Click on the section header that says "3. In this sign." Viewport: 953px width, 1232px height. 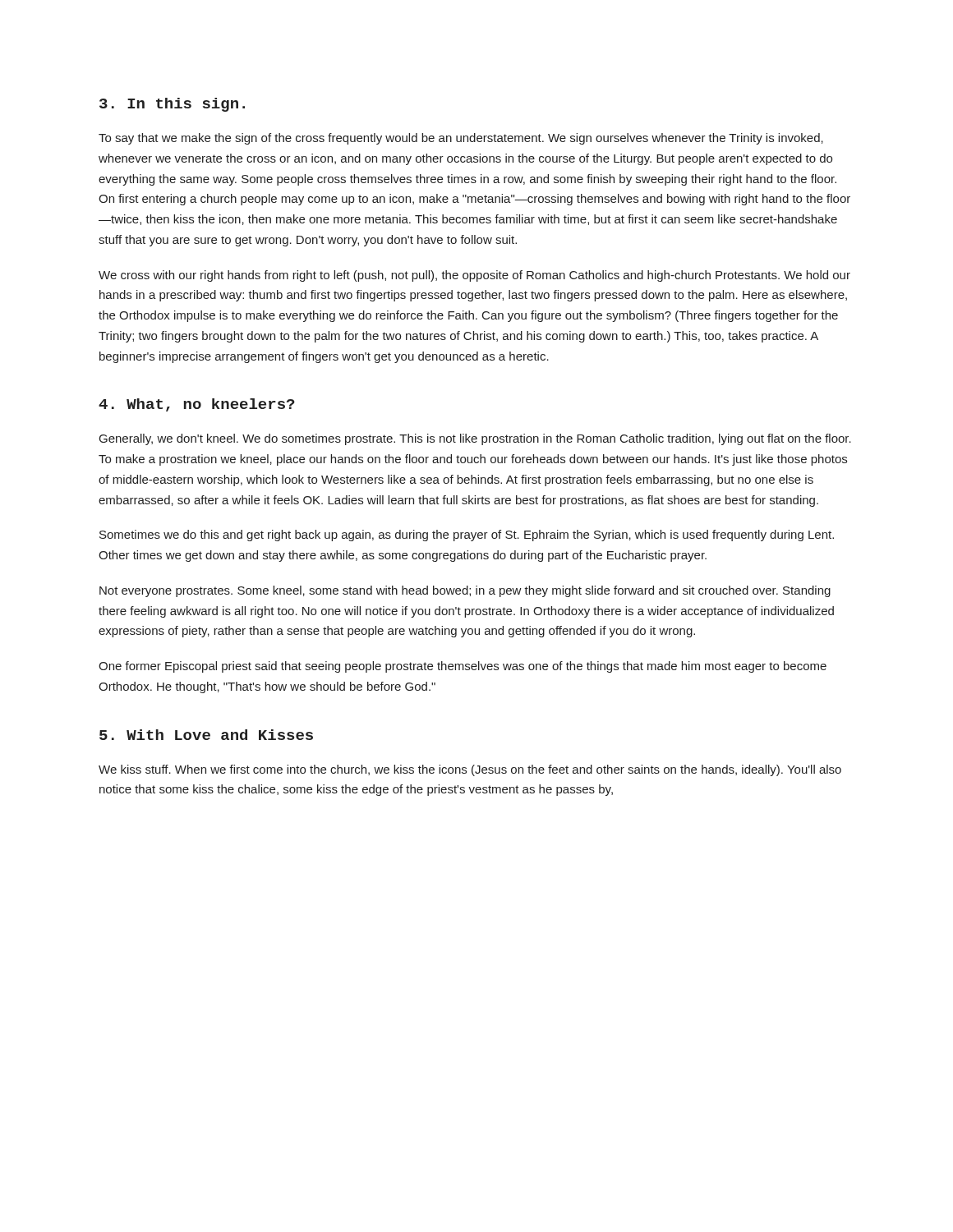[x=173, y=104]
